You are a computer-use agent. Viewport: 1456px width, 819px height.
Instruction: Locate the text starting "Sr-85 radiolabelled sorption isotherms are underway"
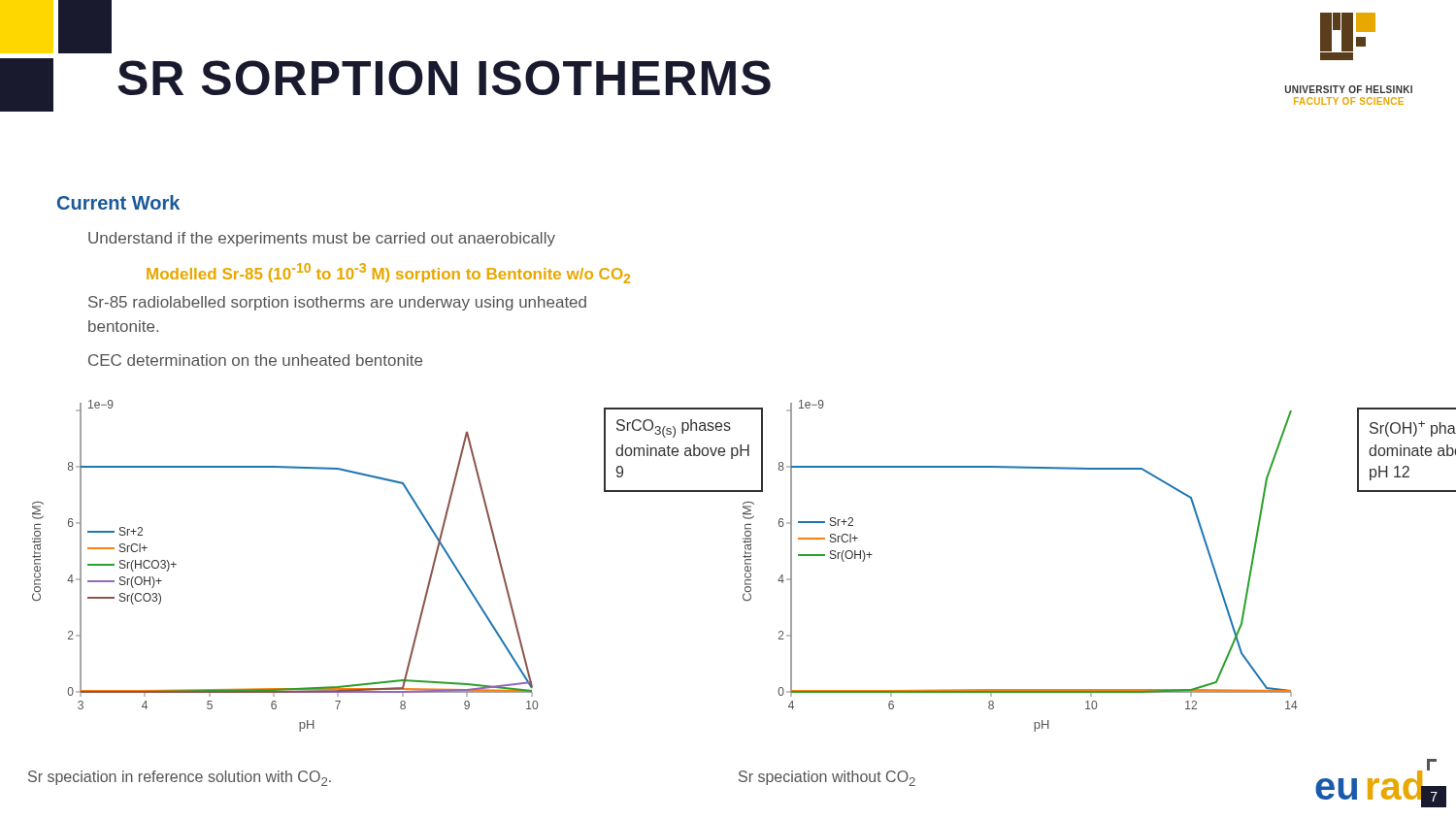337,314
